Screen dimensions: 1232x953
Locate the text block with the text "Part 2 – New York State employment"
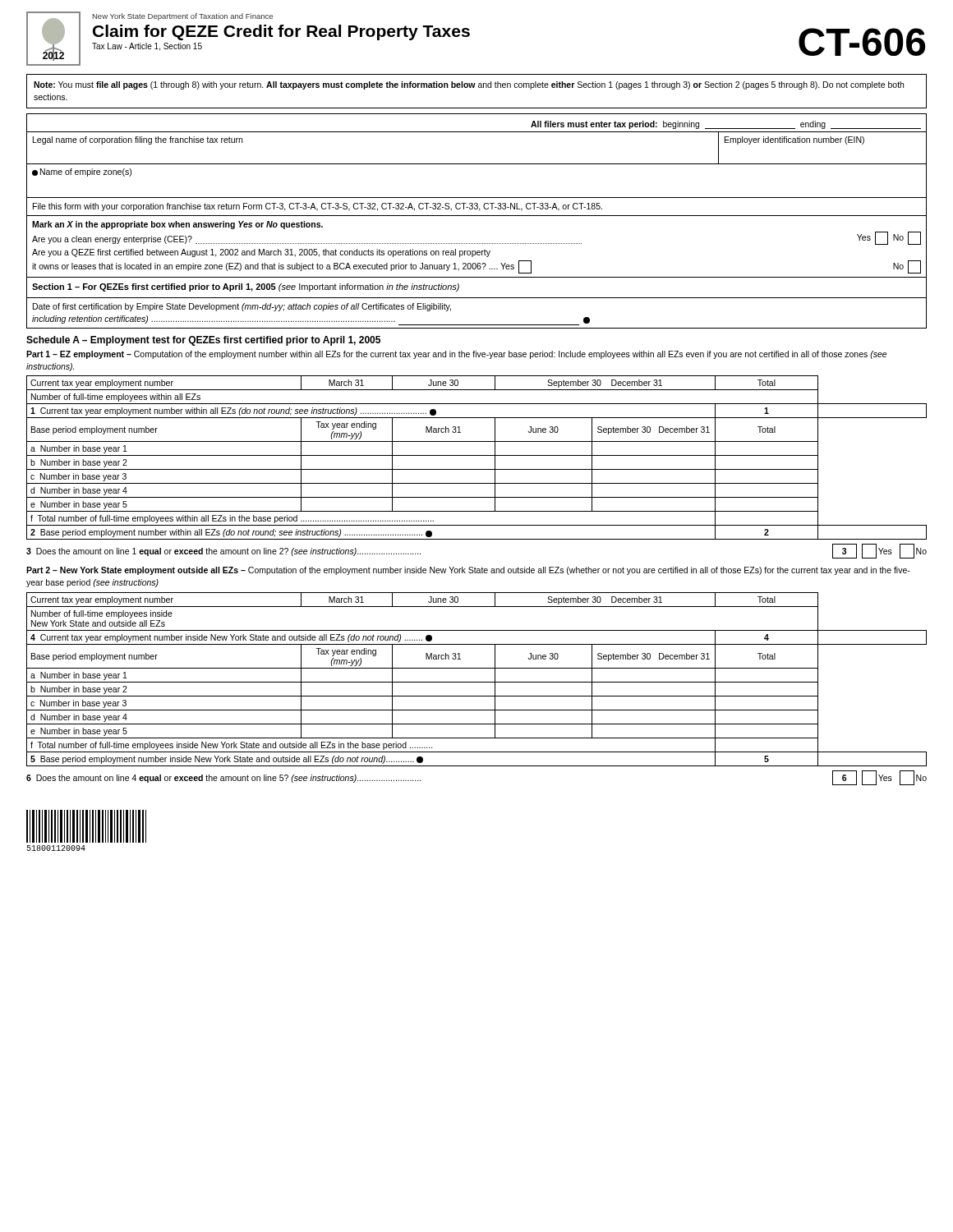468,576
